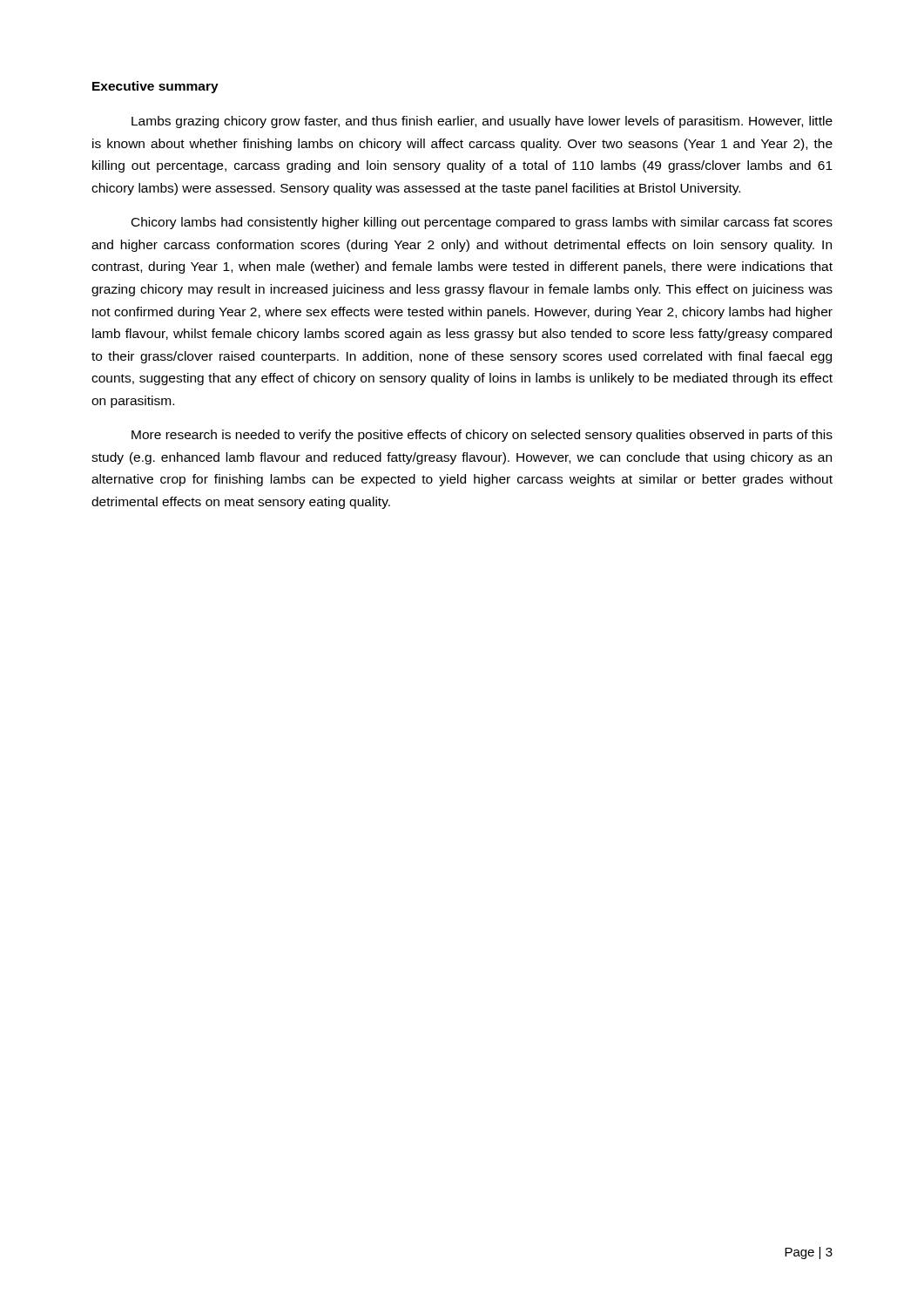The image size is (924, 1307).
Task: Navigate to the block starting "Chicory lambs had consistently higher killing out percentage"
Action: (x=462, y=311)
